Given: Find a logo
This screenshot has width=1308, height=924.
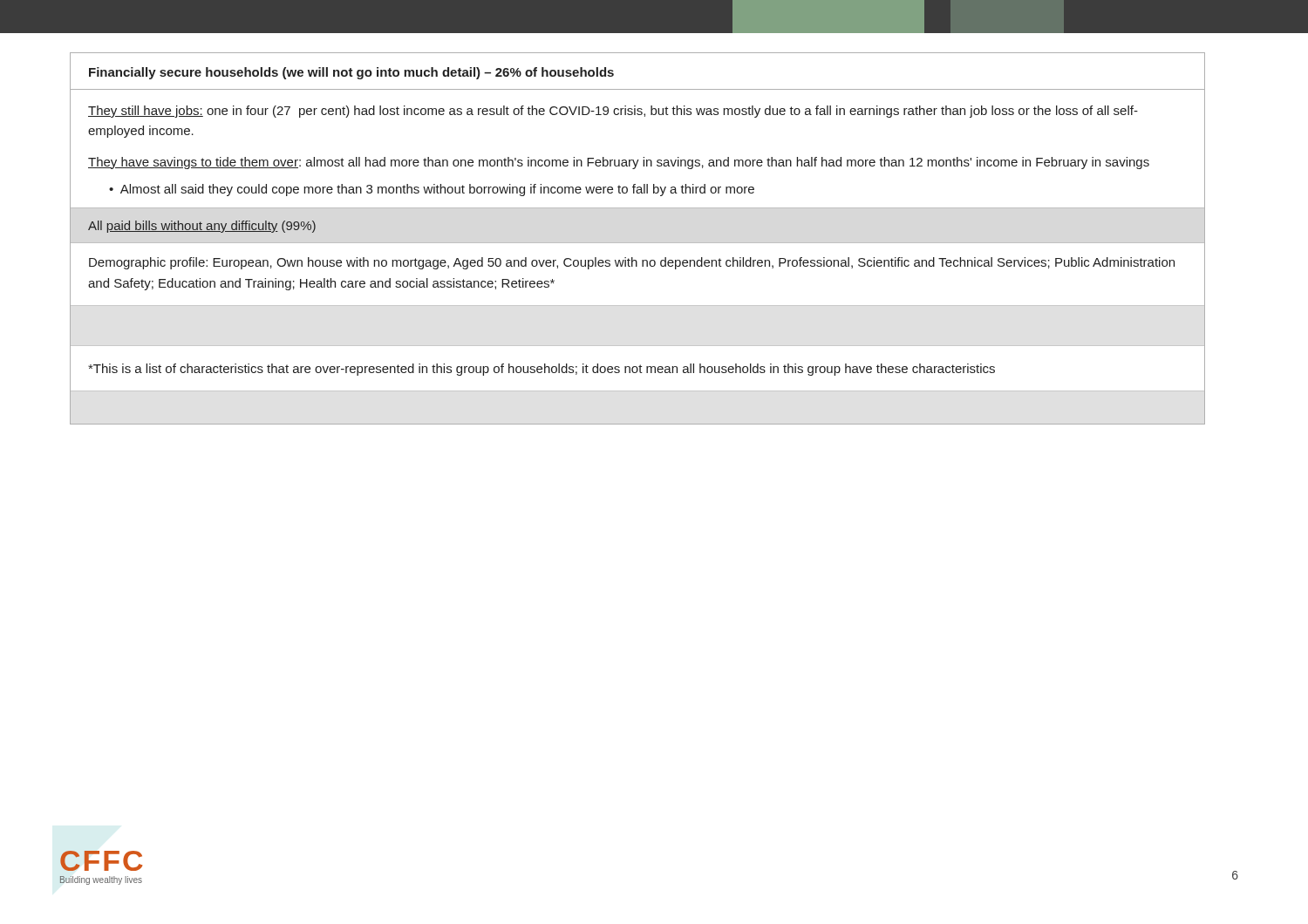Looking at the screenshot, I should coord(122,862).
